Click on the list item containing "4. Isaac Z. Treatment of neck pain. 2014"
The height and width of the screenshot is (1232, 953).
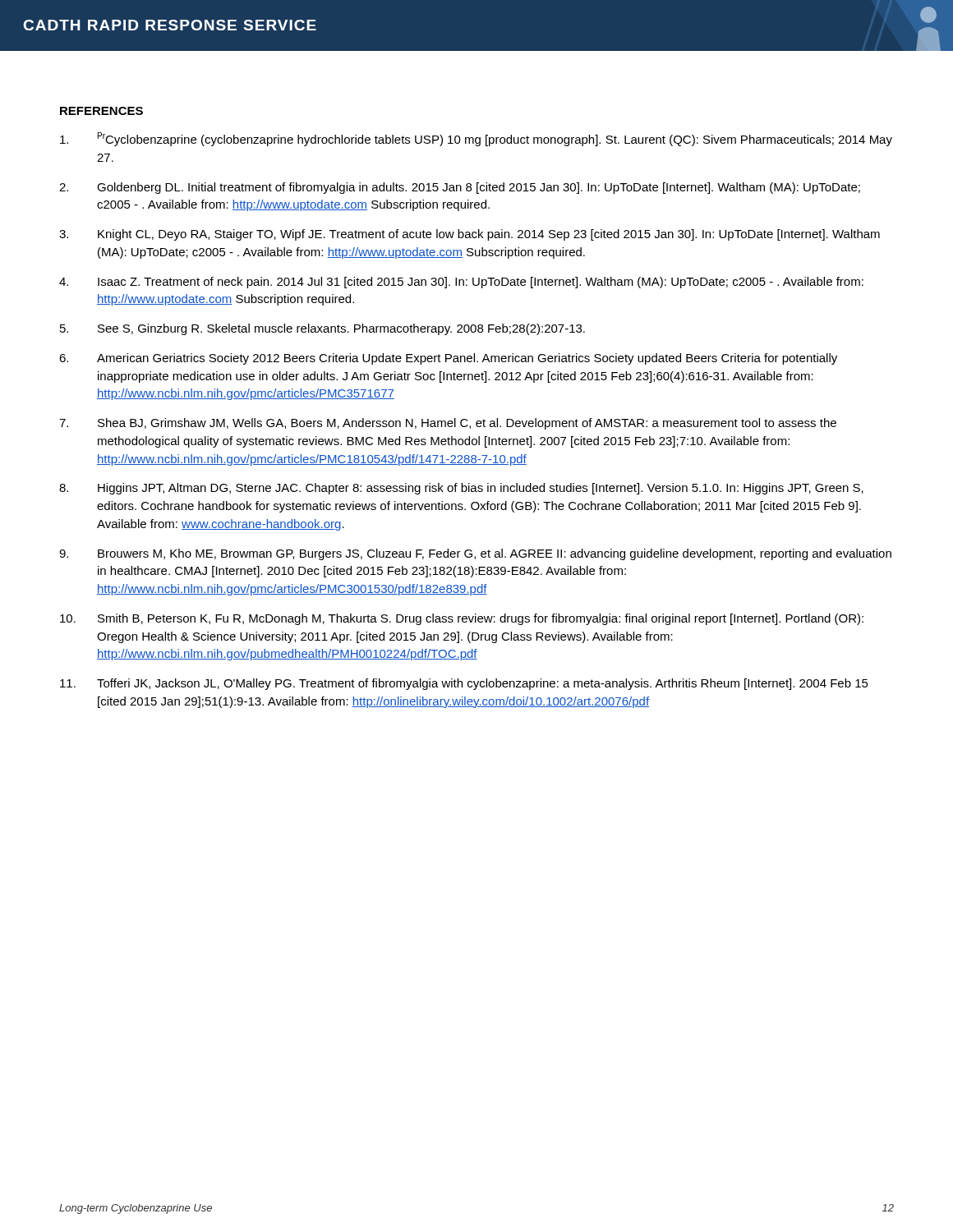pyautogui.click(x=476, y=290)
